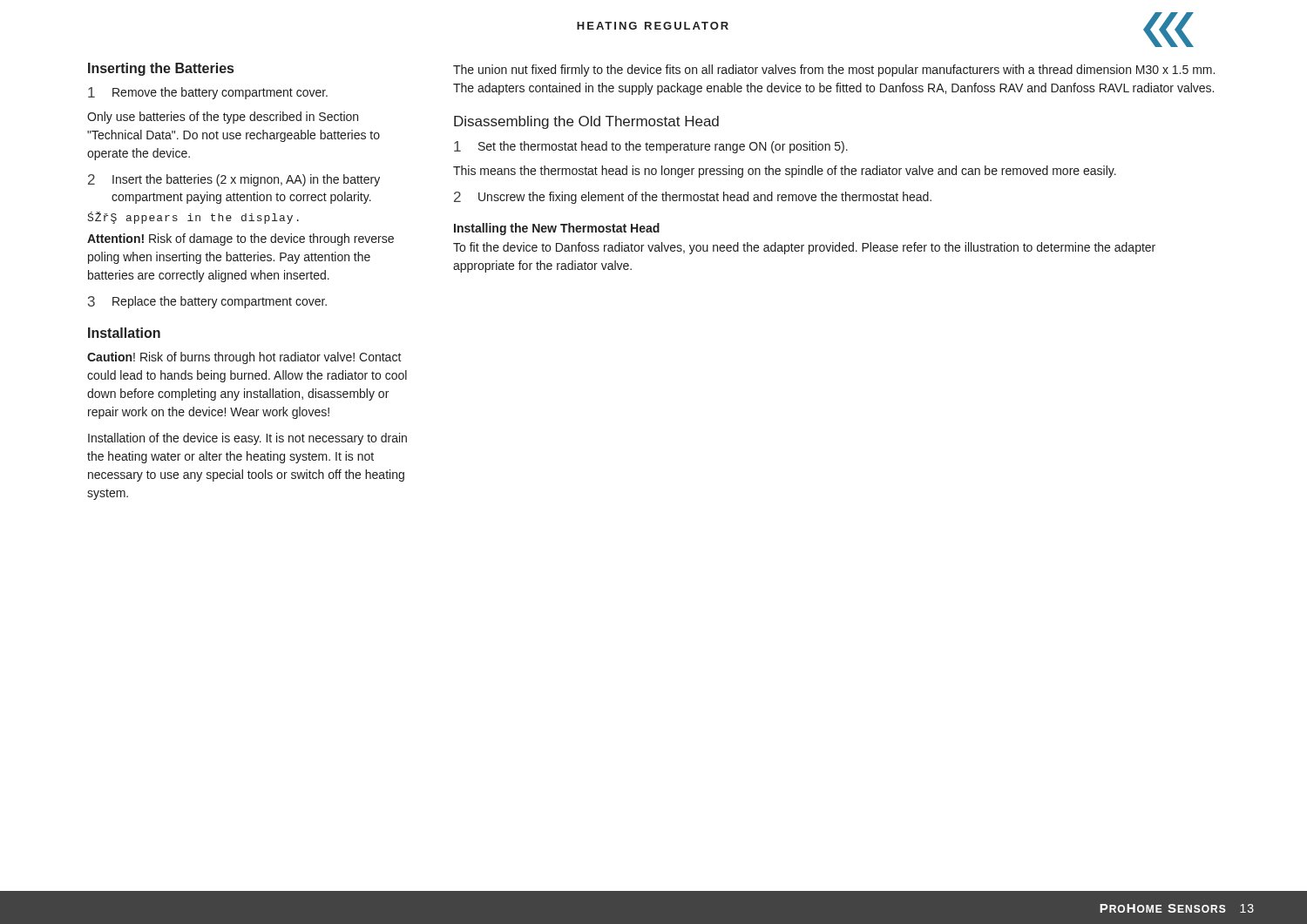This screenshot has height=924, width=1307.
Task: Click on the text containing "ŚŽřŞ appears in the display."
Action: tap(195, 218)
